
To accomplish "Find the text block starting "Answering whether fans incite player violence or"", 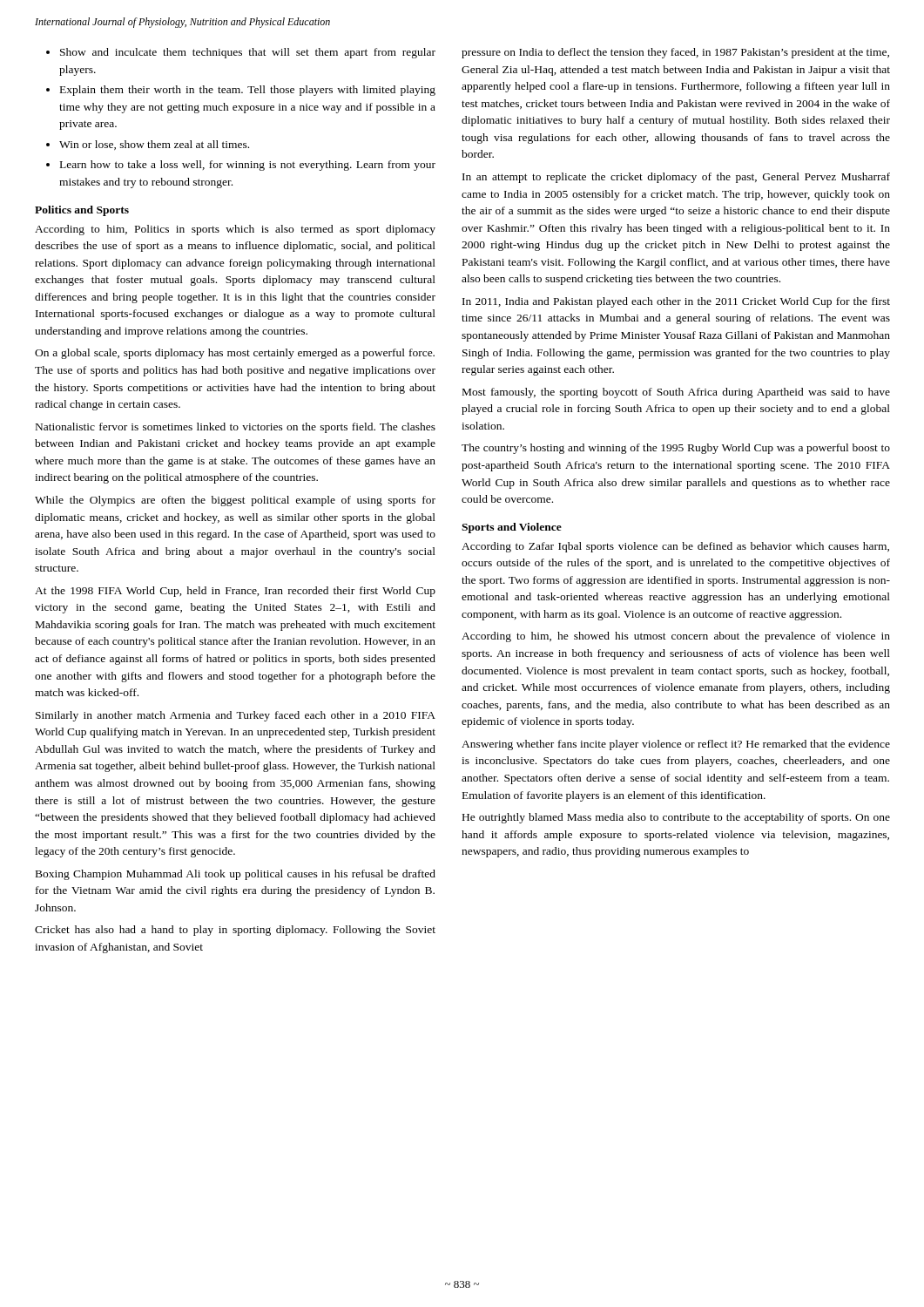I will 676,769.
